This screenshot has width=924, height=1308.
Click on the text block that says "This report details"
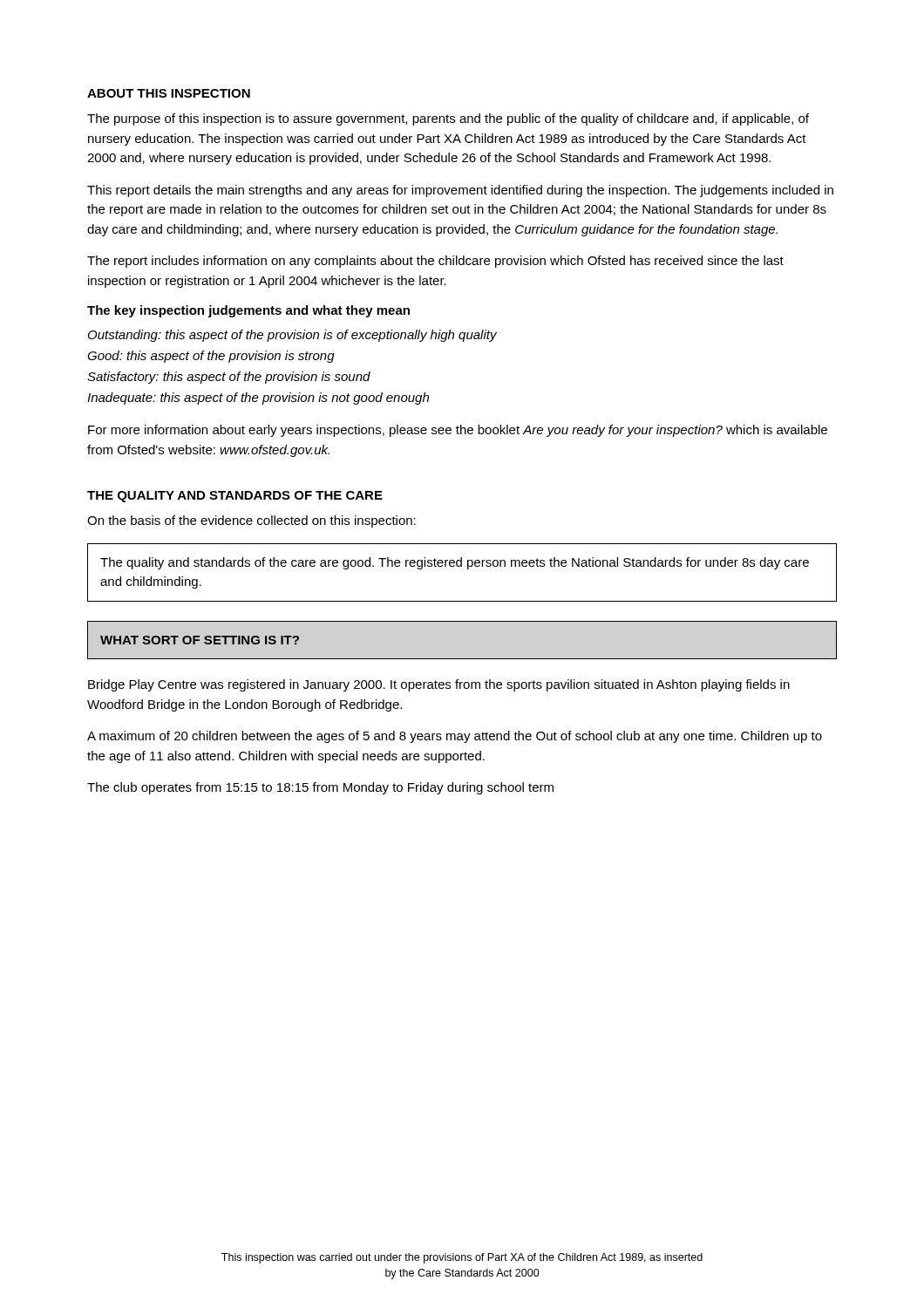pyautogui.click(x=461, y=209)
